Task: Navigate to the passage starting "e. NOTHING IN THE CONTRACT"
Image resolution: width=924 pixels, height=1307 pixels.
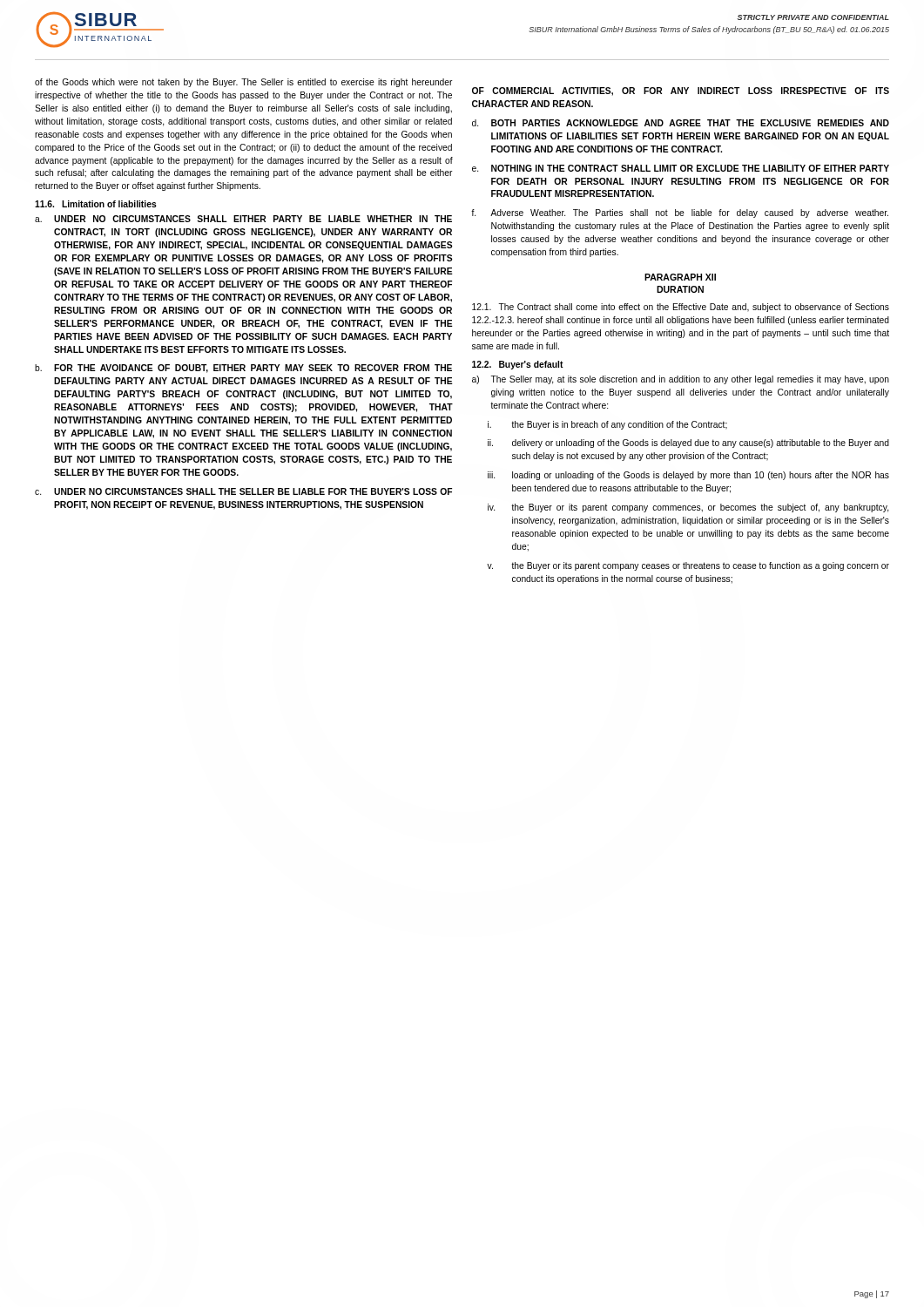Action: tap(680, 182)
